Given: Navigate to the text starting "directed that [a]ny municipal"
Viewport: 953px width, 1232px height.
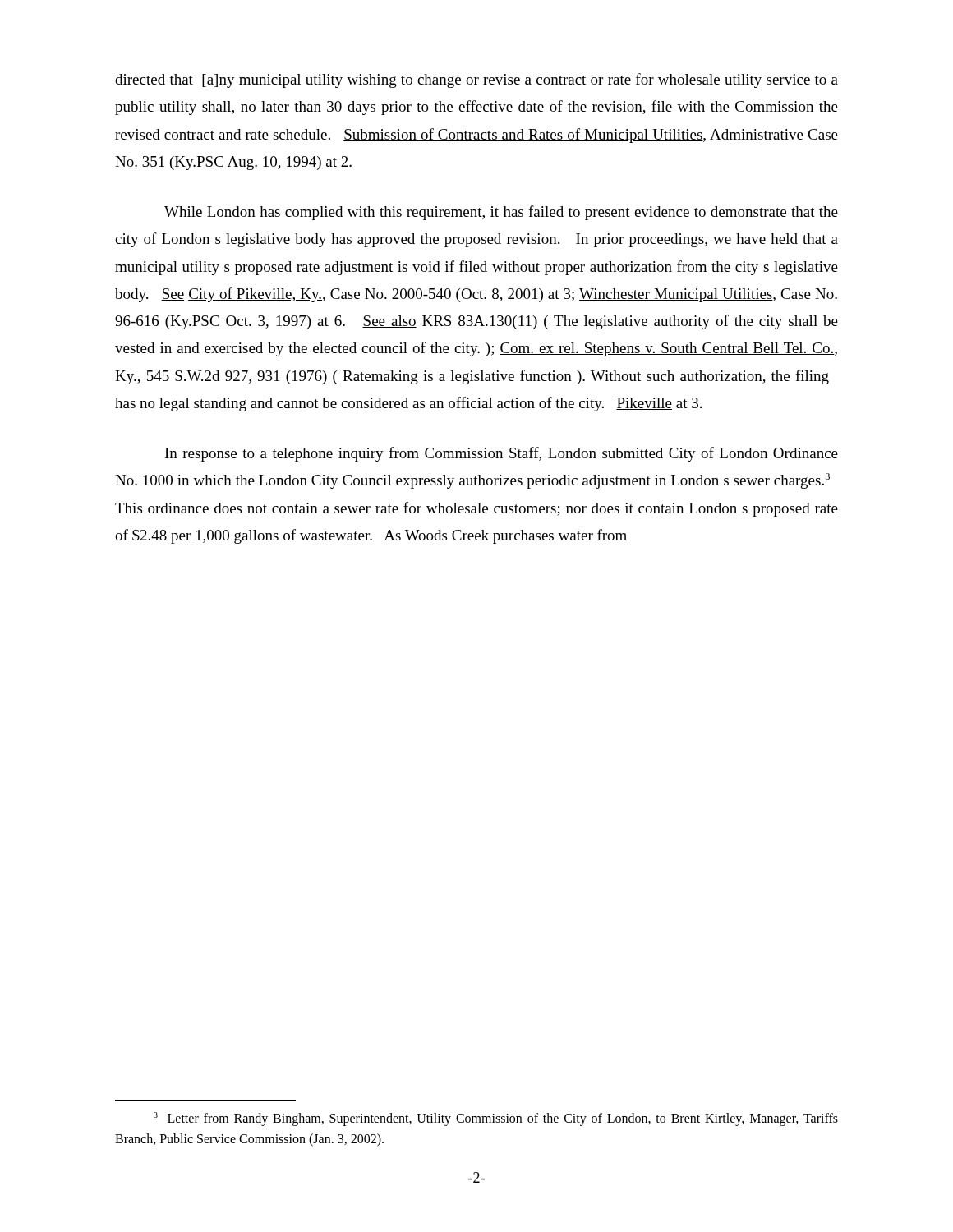Looking at the screenshot, I should 476,120.
